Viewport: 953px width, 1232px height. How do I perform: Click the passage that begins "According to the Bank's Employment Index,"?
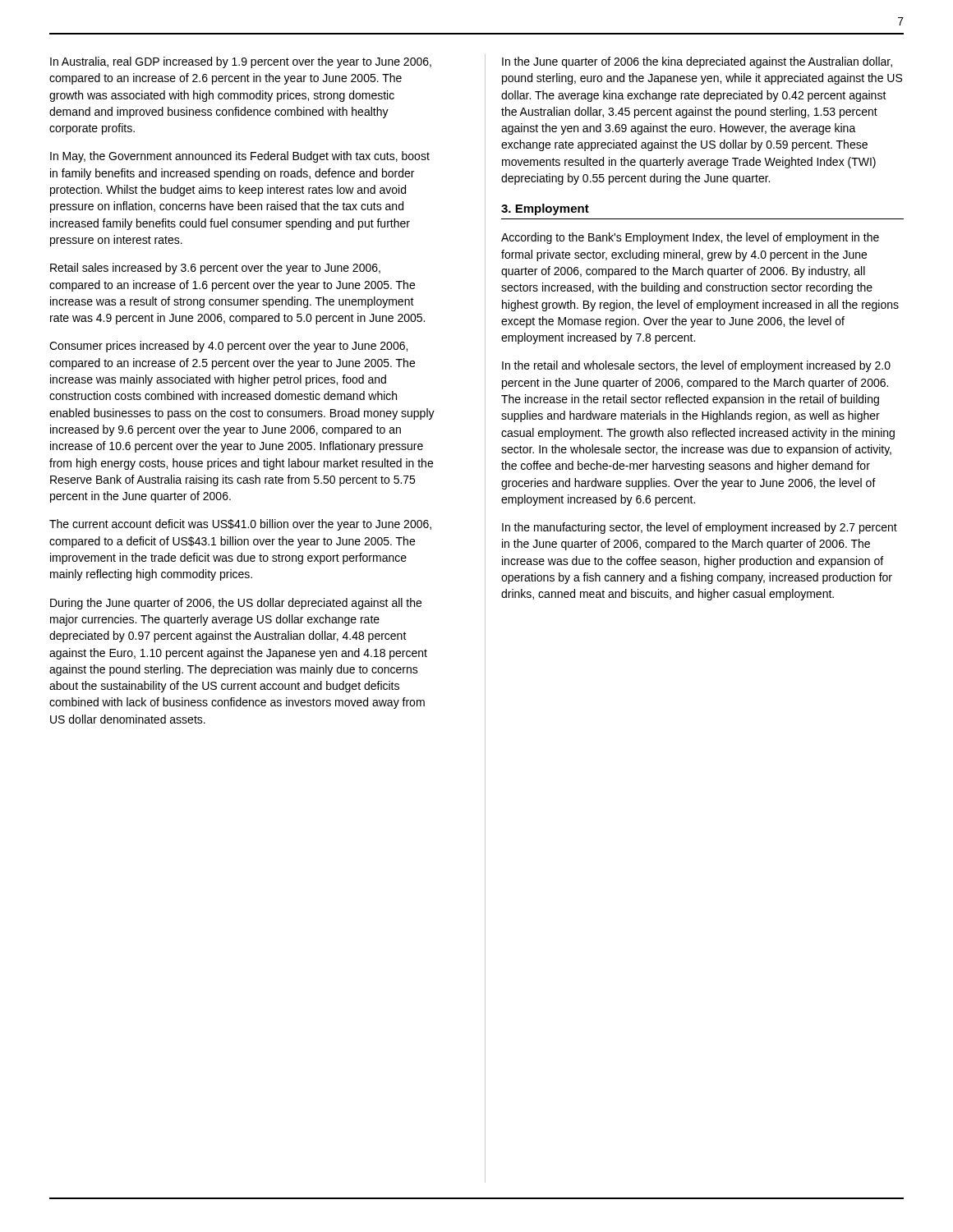702,288
